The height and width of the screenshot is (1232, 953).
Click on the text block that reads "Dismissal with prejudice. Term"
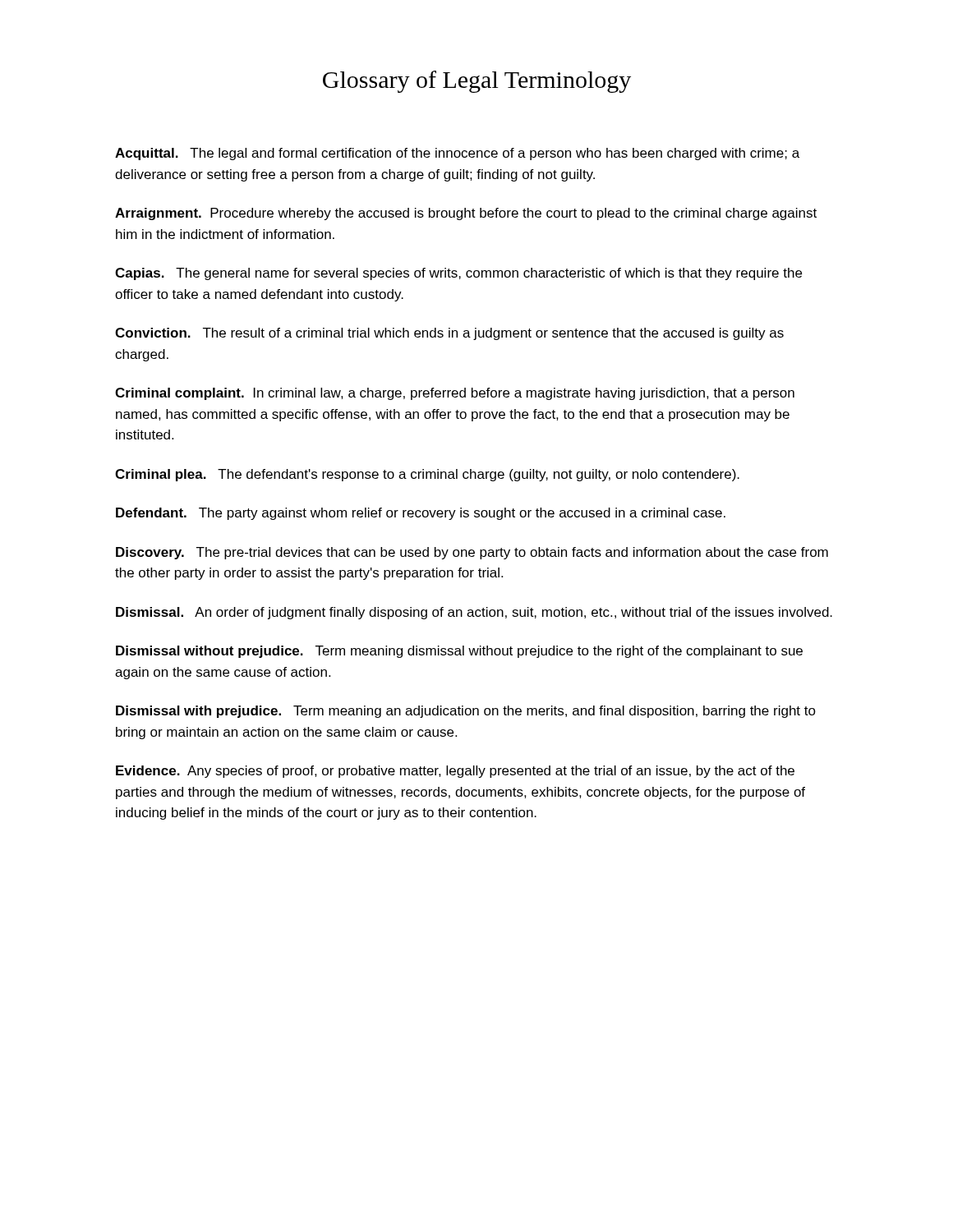click(465, 721)
